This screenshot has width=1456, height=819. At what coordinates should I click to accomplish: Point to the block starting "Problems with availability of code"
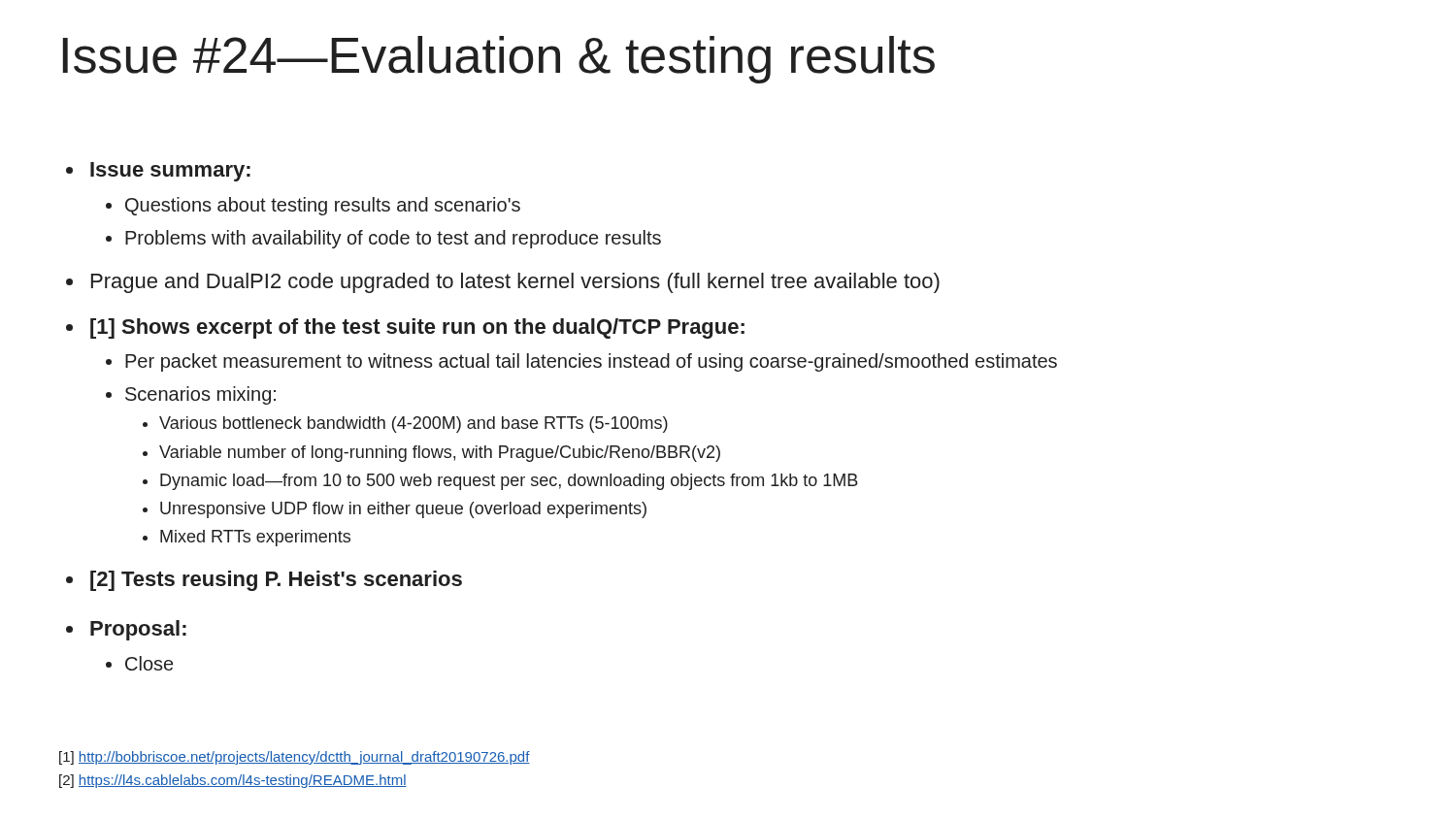pos(393,238)
